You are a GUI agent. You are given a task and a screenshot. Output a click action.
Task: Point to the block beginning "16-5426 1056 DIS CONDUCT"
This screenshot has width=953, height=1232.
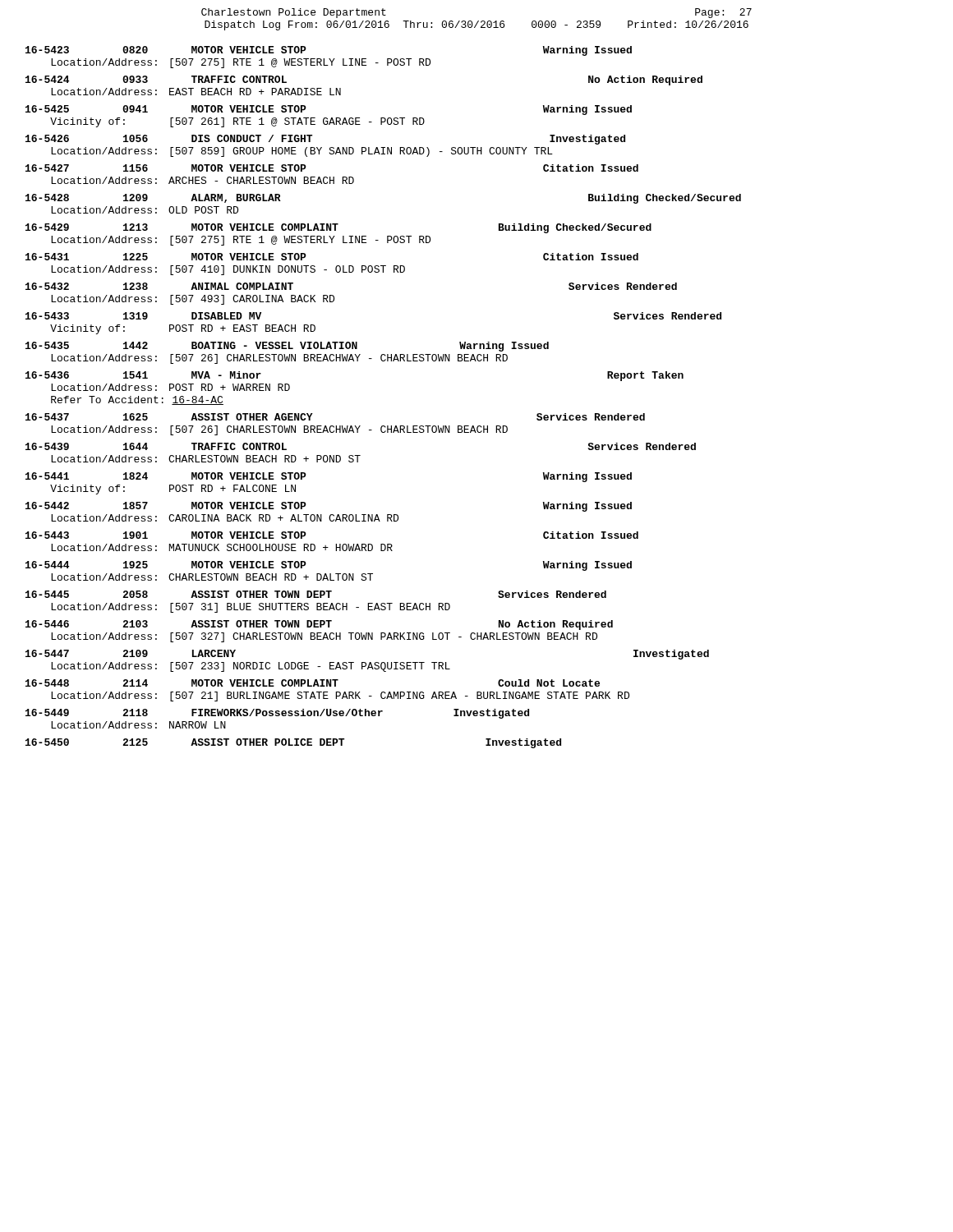point(476,145)
